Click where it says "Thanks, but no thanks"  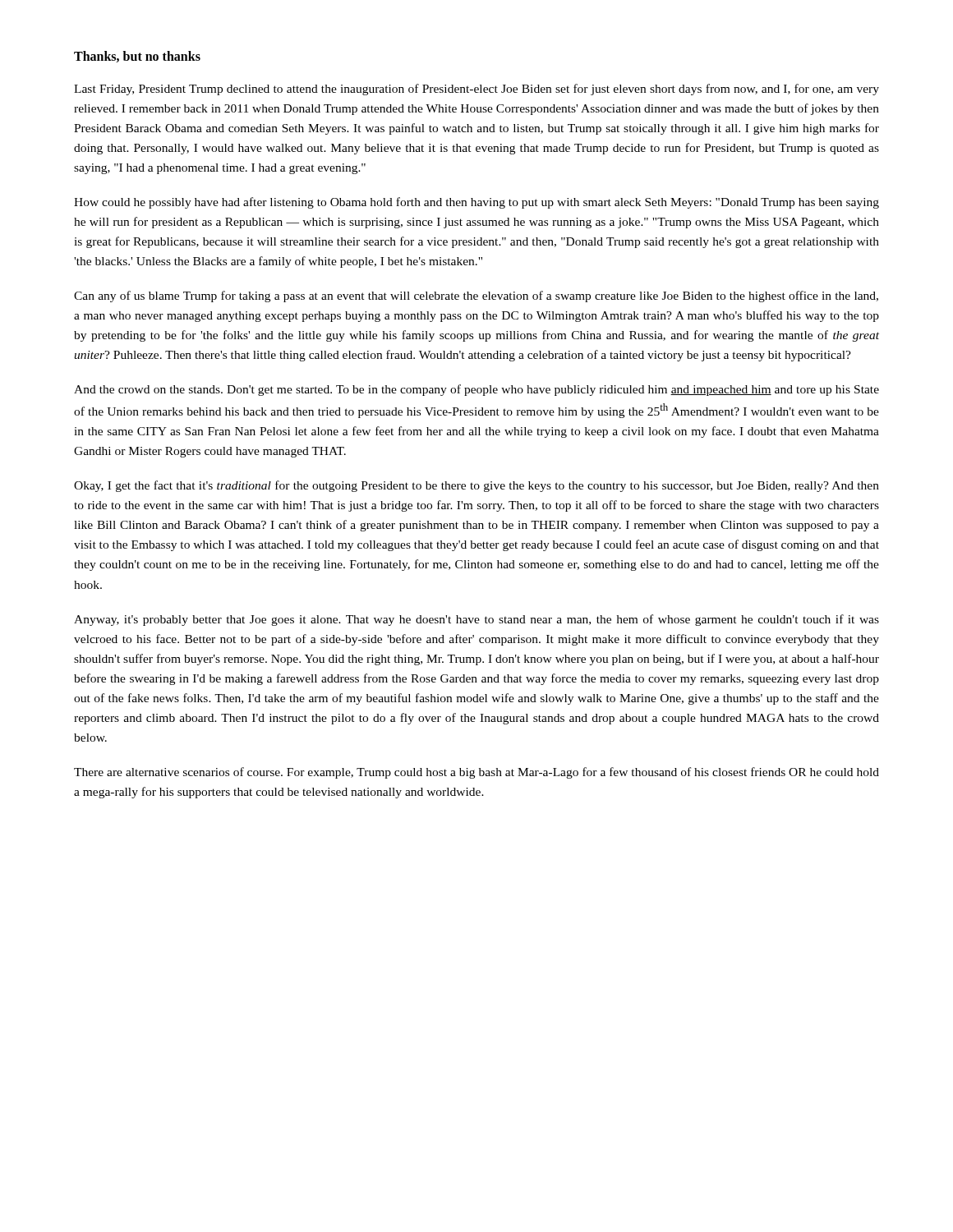point(137,56)
